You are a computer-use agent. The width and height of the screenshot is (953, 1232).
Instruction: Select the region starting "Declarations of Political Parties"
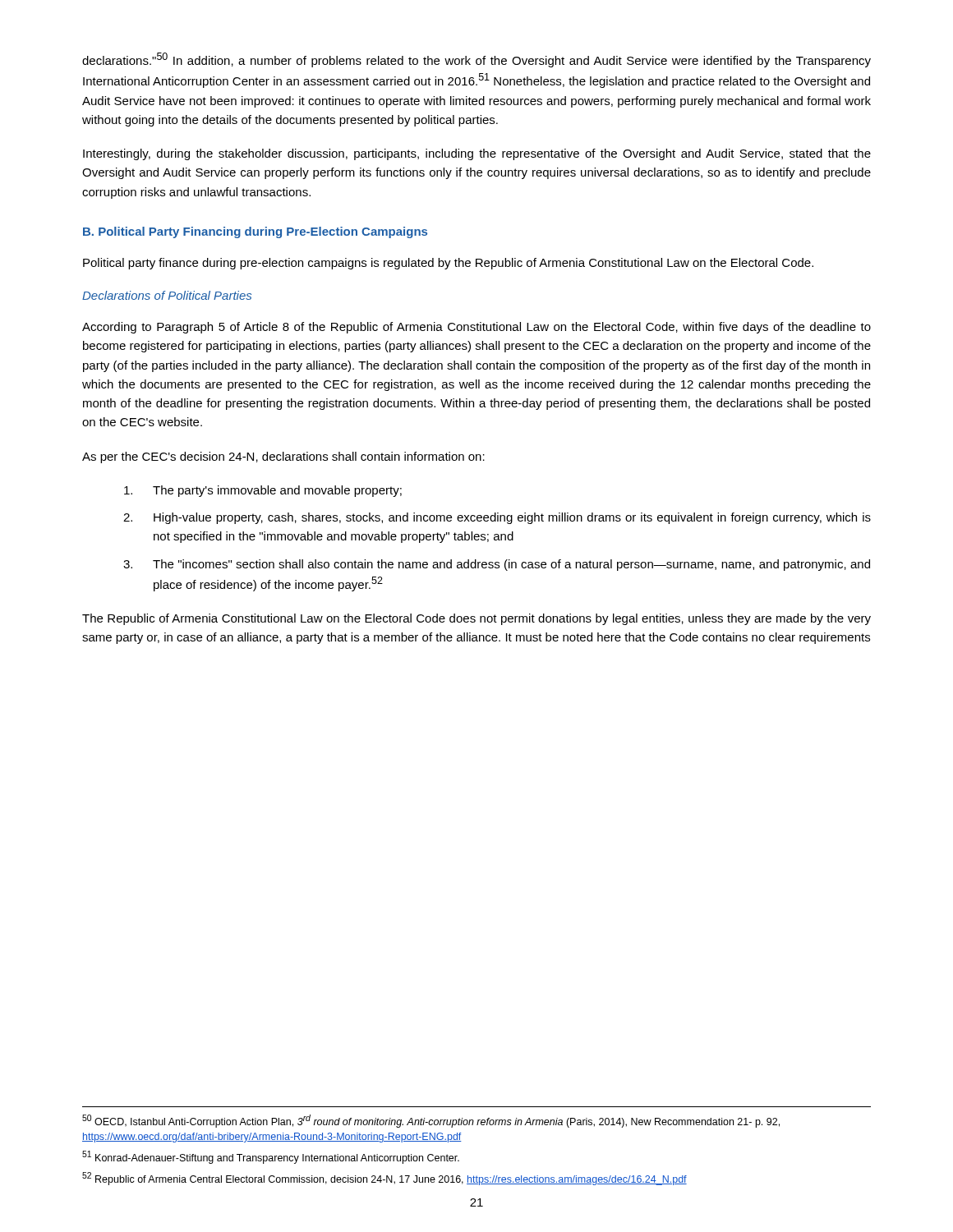[x=167, y=295]
